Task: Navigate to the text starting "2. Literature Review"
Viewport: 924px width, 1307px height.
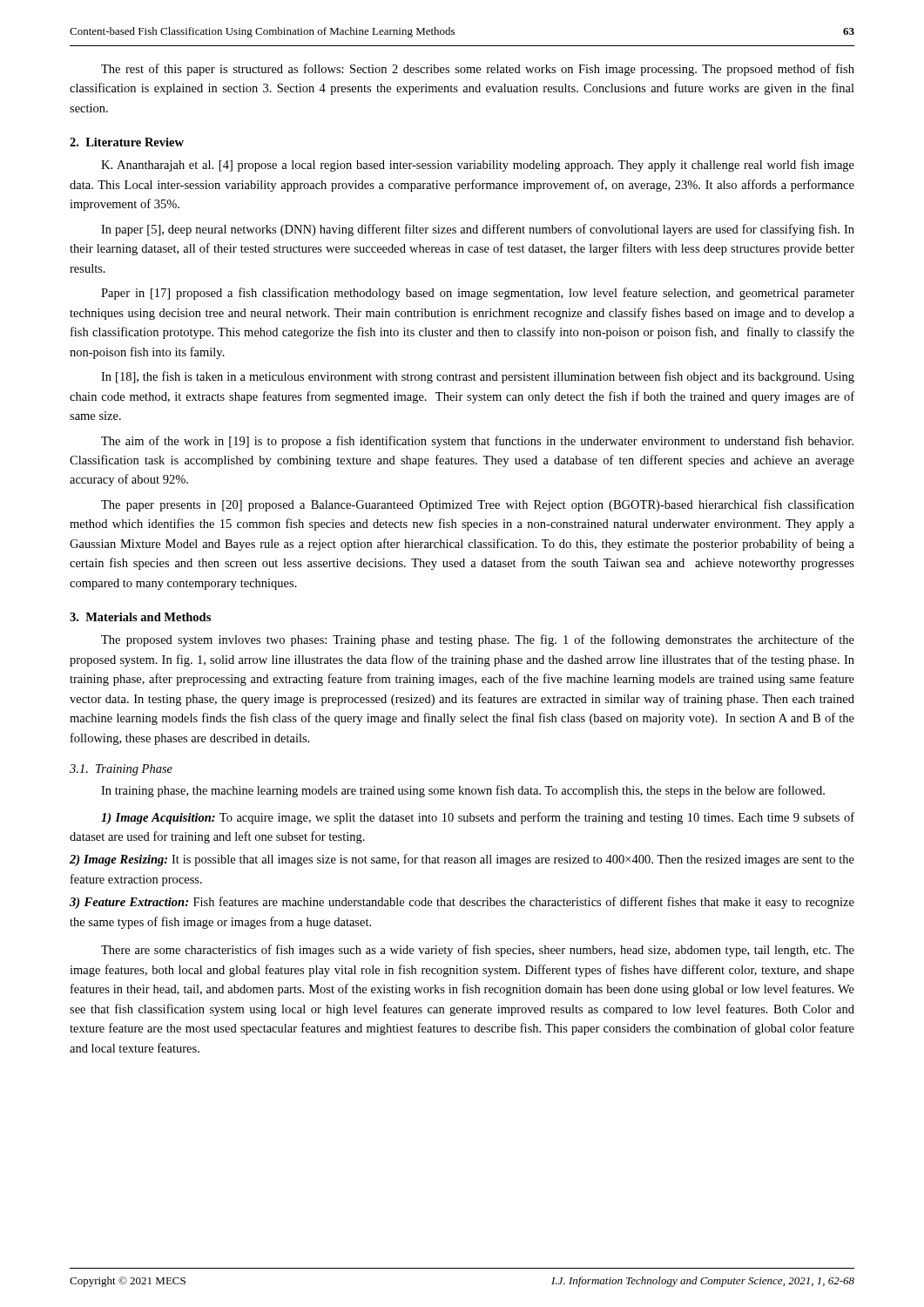Action: click(127, 142)
